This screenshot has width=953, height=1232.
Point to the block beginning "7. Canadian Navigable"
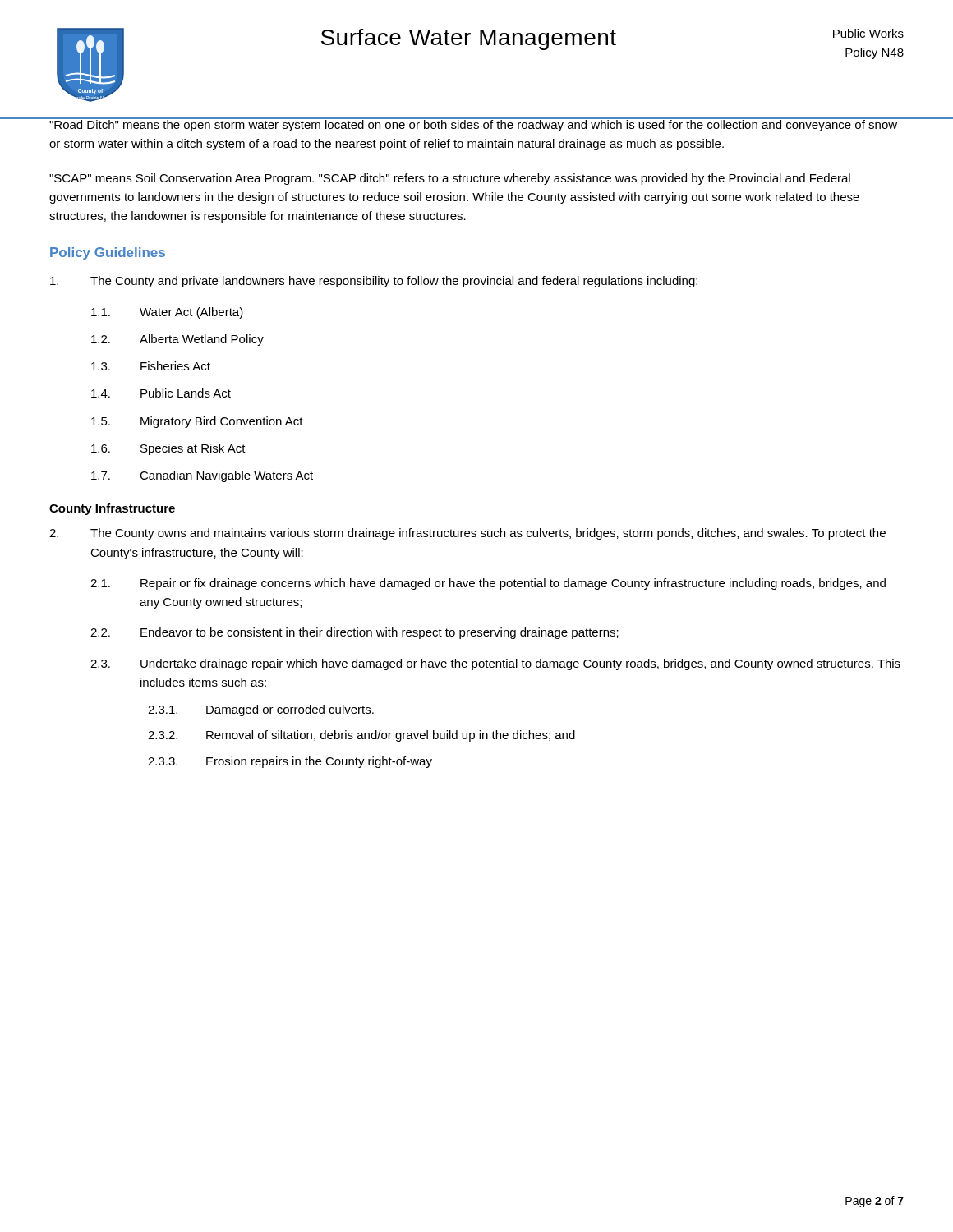click(202, 476)
